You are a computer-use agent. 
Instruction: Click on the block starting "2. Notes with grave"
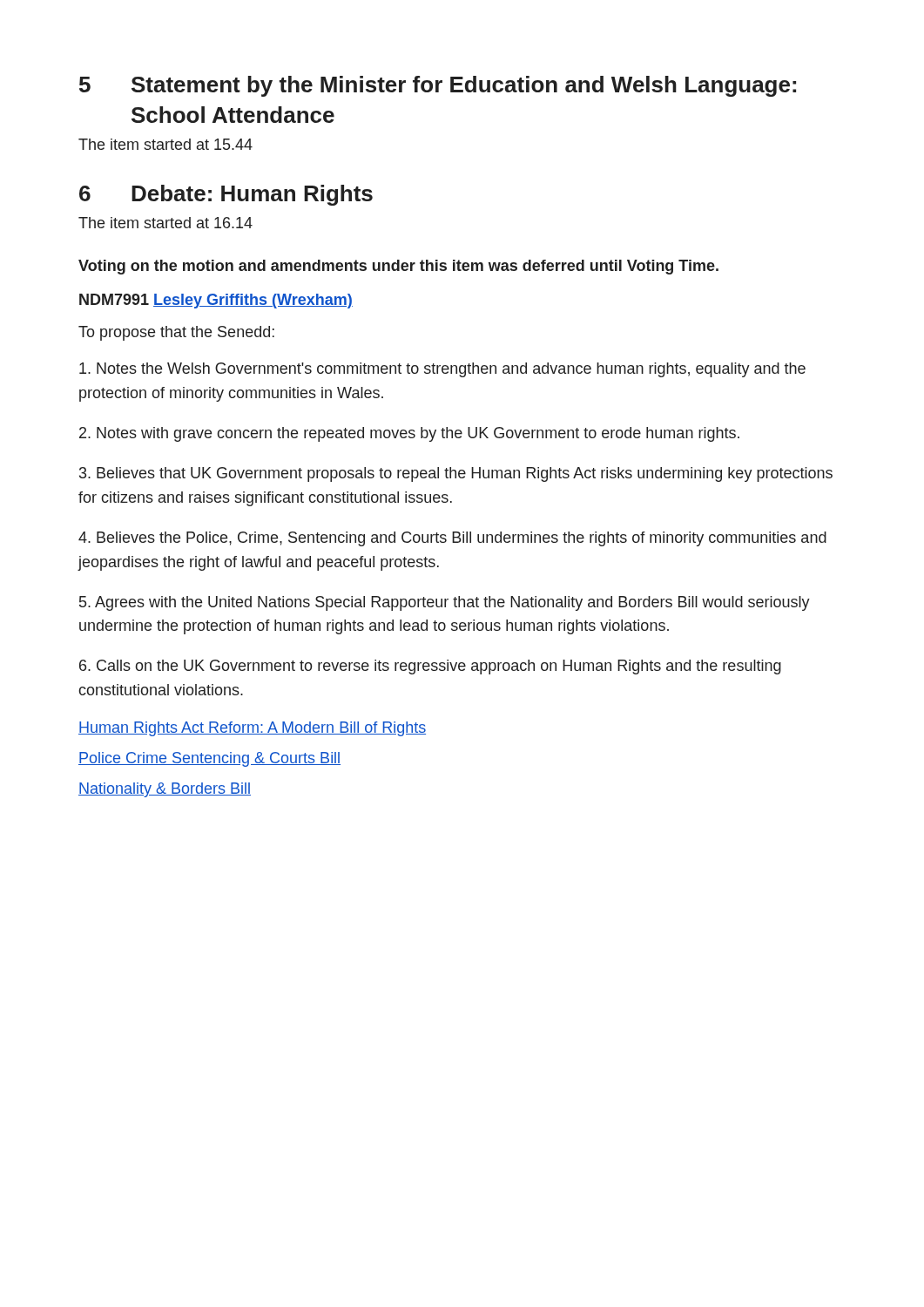pos(409,433)
